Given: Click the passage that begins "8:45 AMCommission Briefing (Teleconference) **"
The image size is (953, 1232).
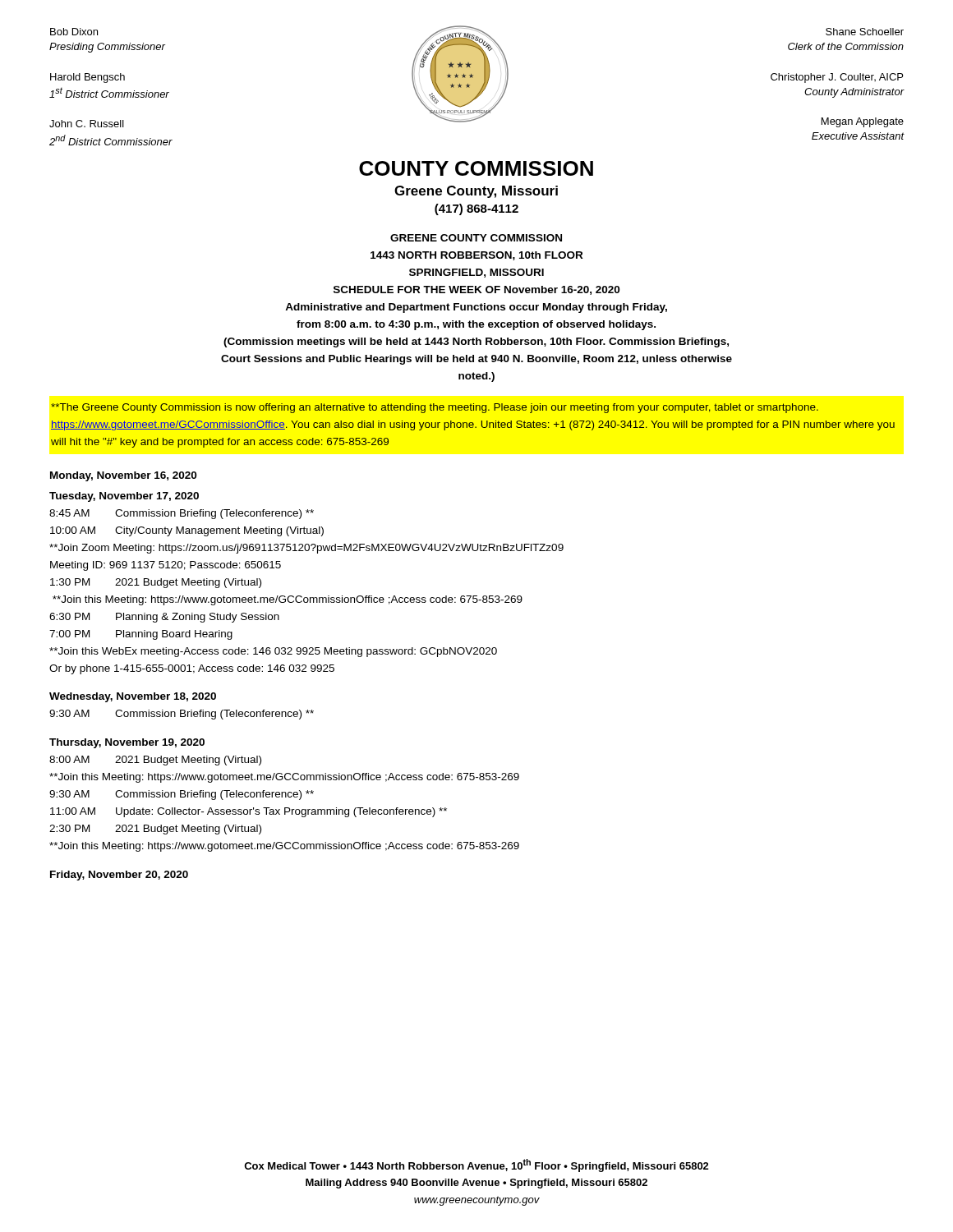Looking at the screenshot, I should pos(476,591).
